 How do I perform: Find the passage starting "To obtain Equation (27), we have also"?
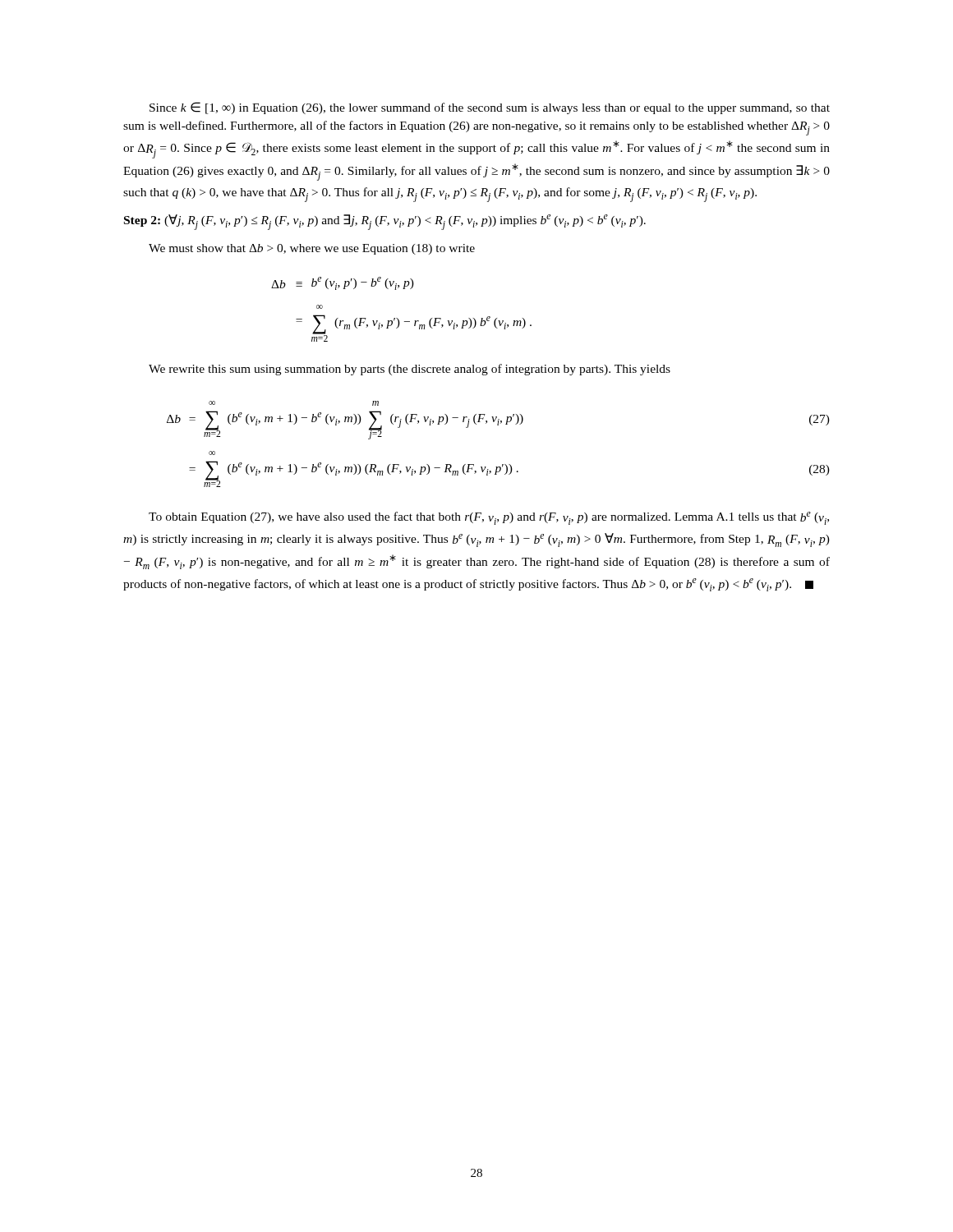(476, 552)
